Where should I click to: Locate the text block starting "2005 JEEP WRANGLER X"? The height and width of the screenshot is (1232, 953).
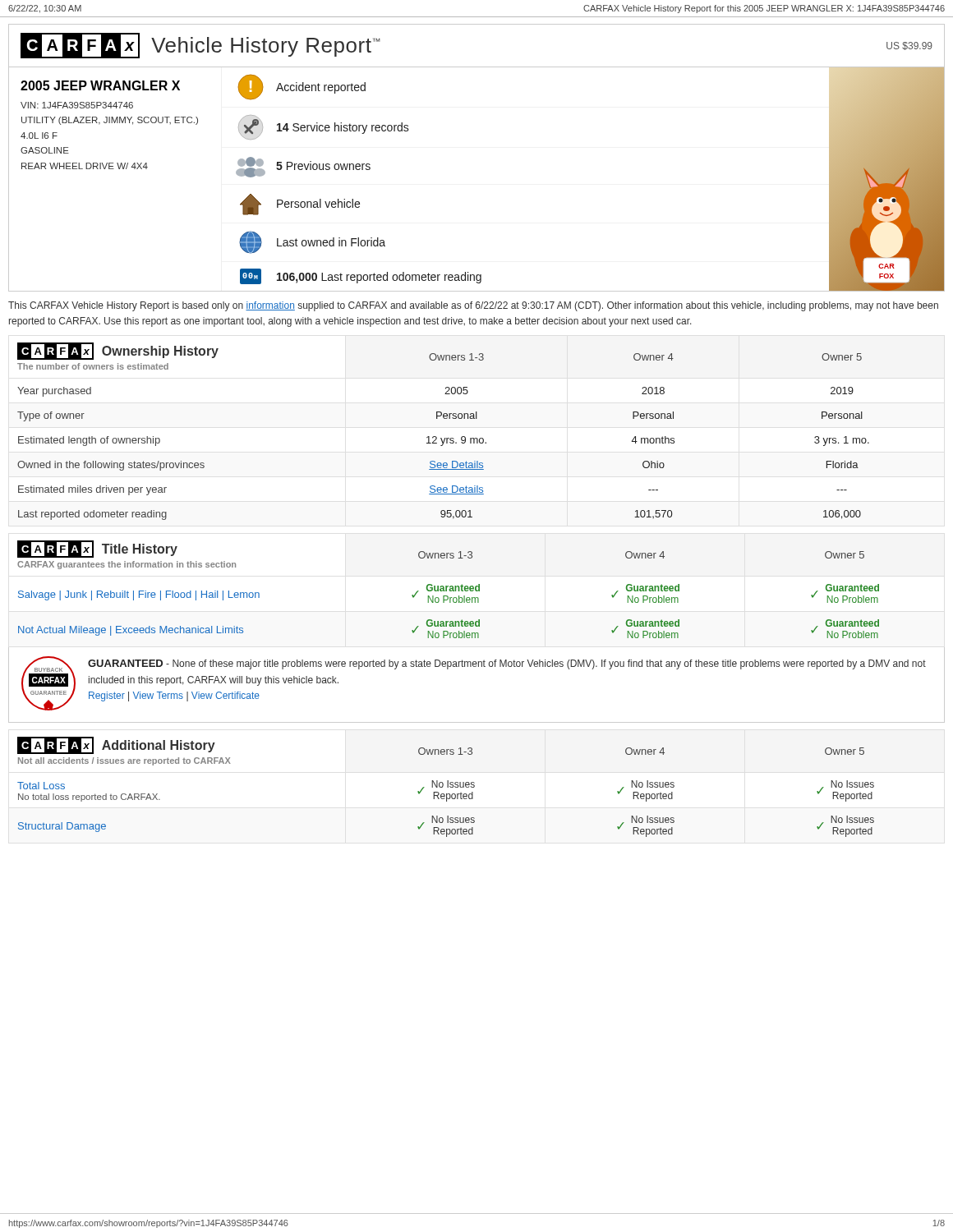[x=100, y=86]
